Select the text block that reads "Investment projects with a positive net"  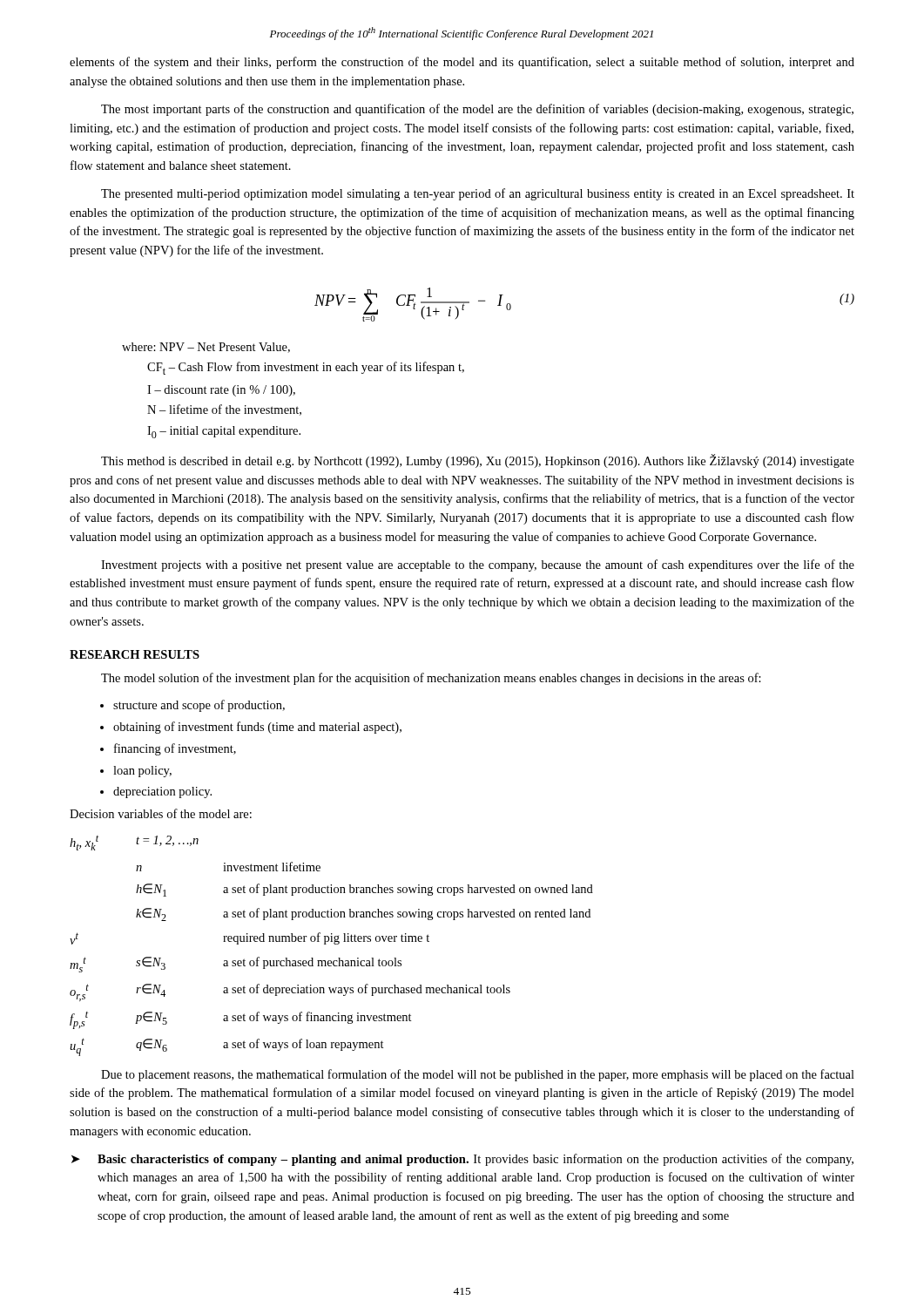pos(462,593)
